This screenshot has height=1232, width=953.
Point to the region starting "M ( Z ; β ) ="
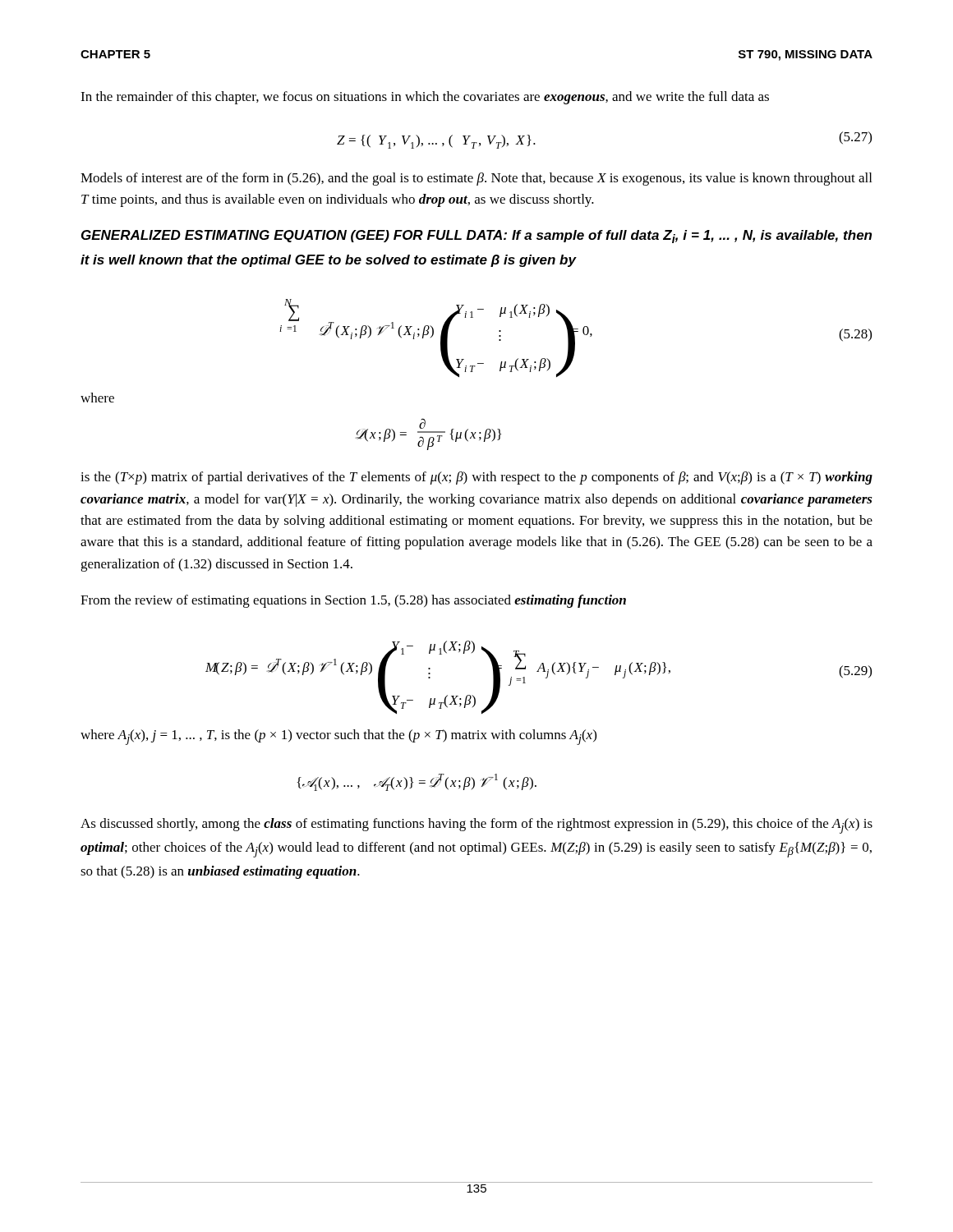(539, 671)
